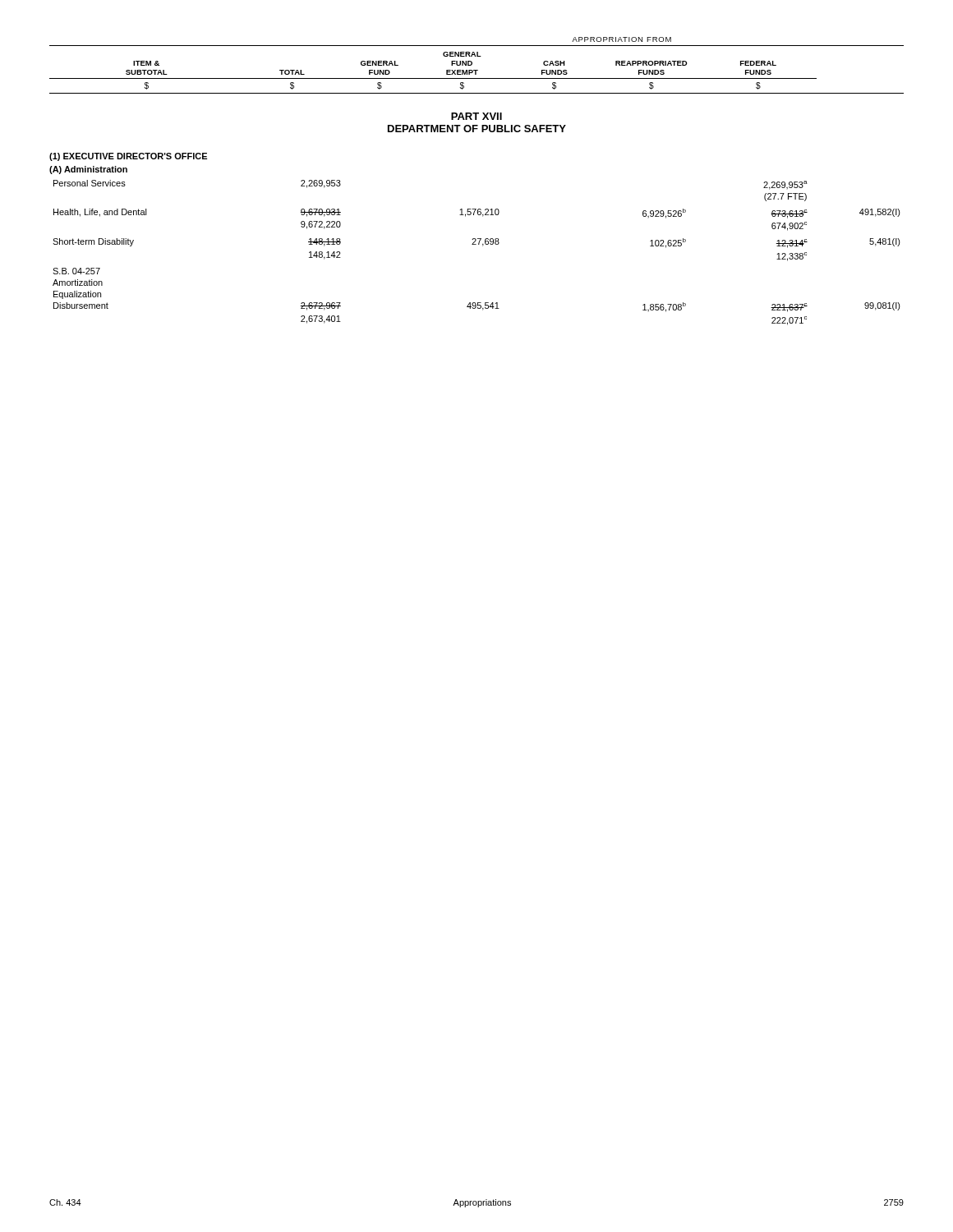
Task: Click on the table containing "2,269,953 a"
Action: [x=476, y=252]
